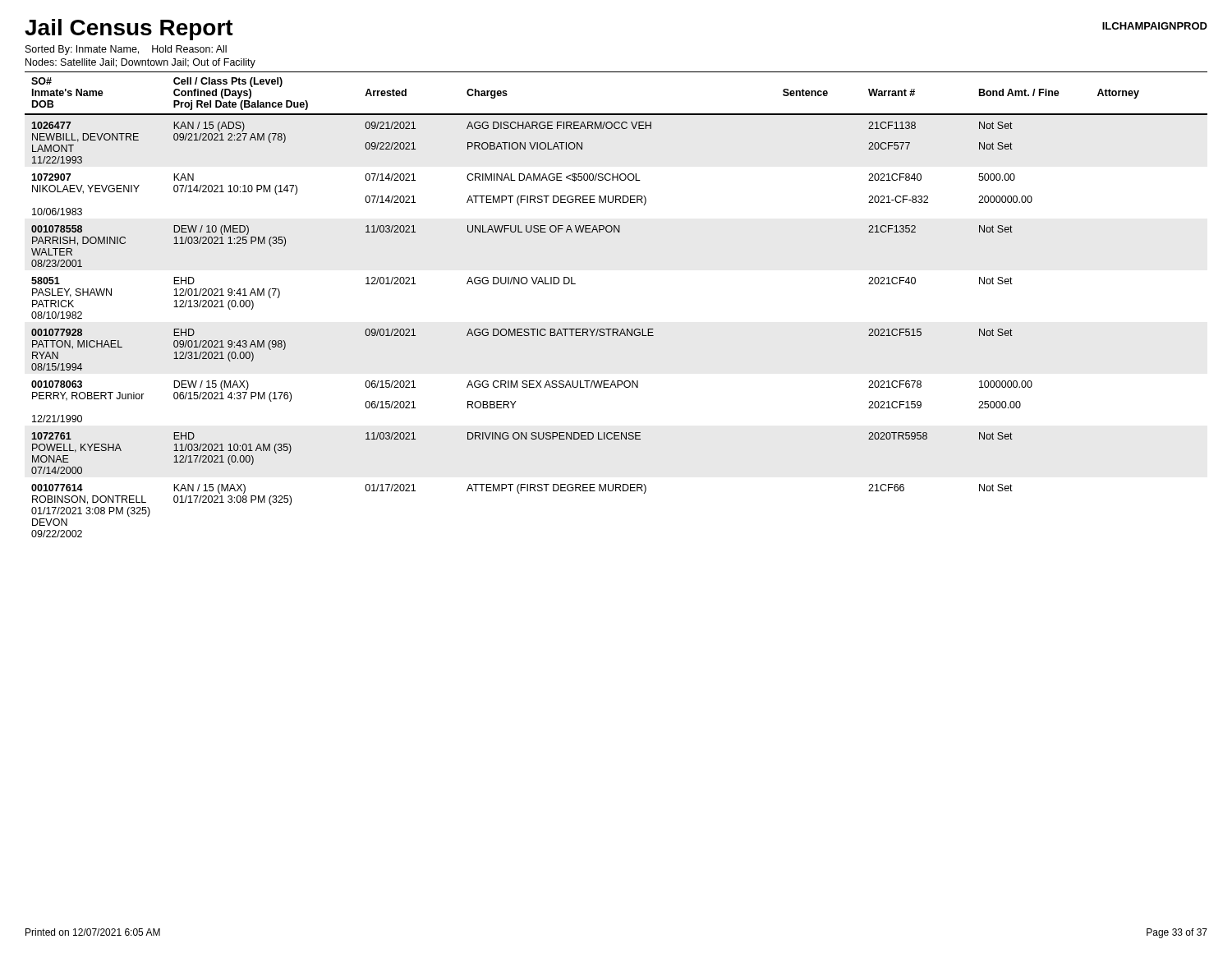Point to the block beginning "Sorted By: Inmate Name, Hold Reason:"

(x=126, y=49)
